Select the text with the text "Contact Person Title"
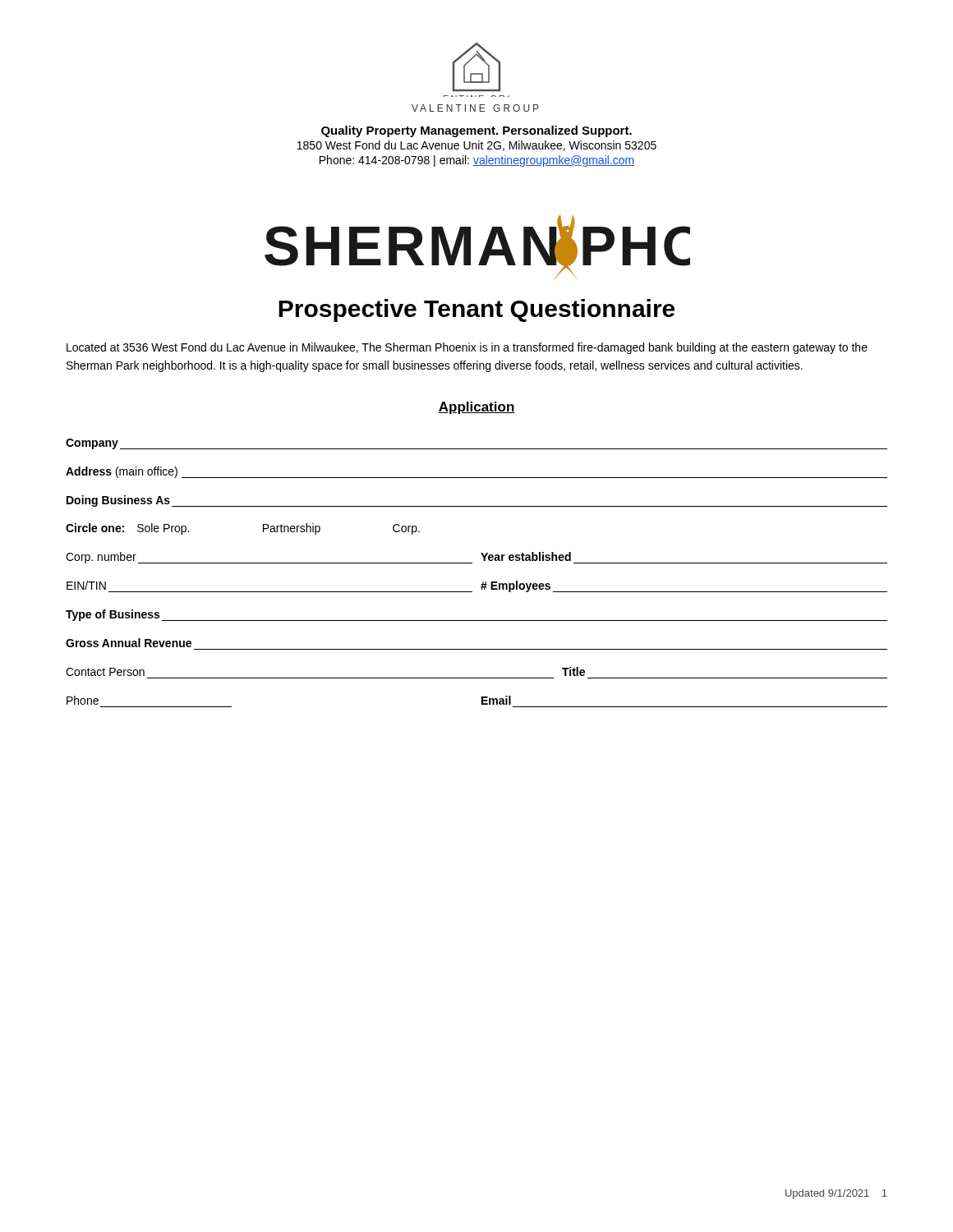Image resolution: width=953 pixels, height=1232 pixels. tap(476, 672)
